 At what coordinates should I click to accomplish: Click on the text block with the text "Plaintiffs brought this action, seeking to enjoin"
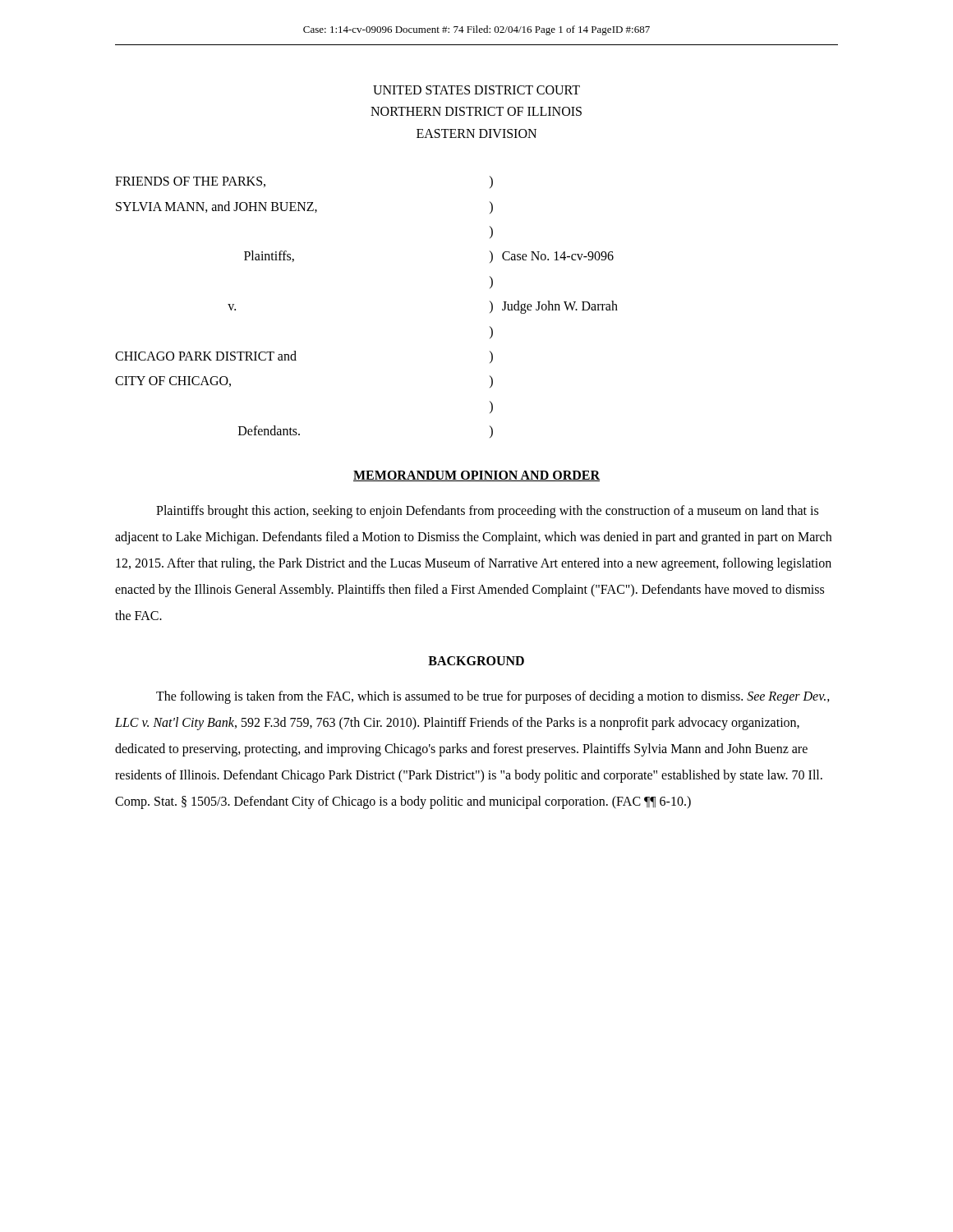click(x=473, y=563)
